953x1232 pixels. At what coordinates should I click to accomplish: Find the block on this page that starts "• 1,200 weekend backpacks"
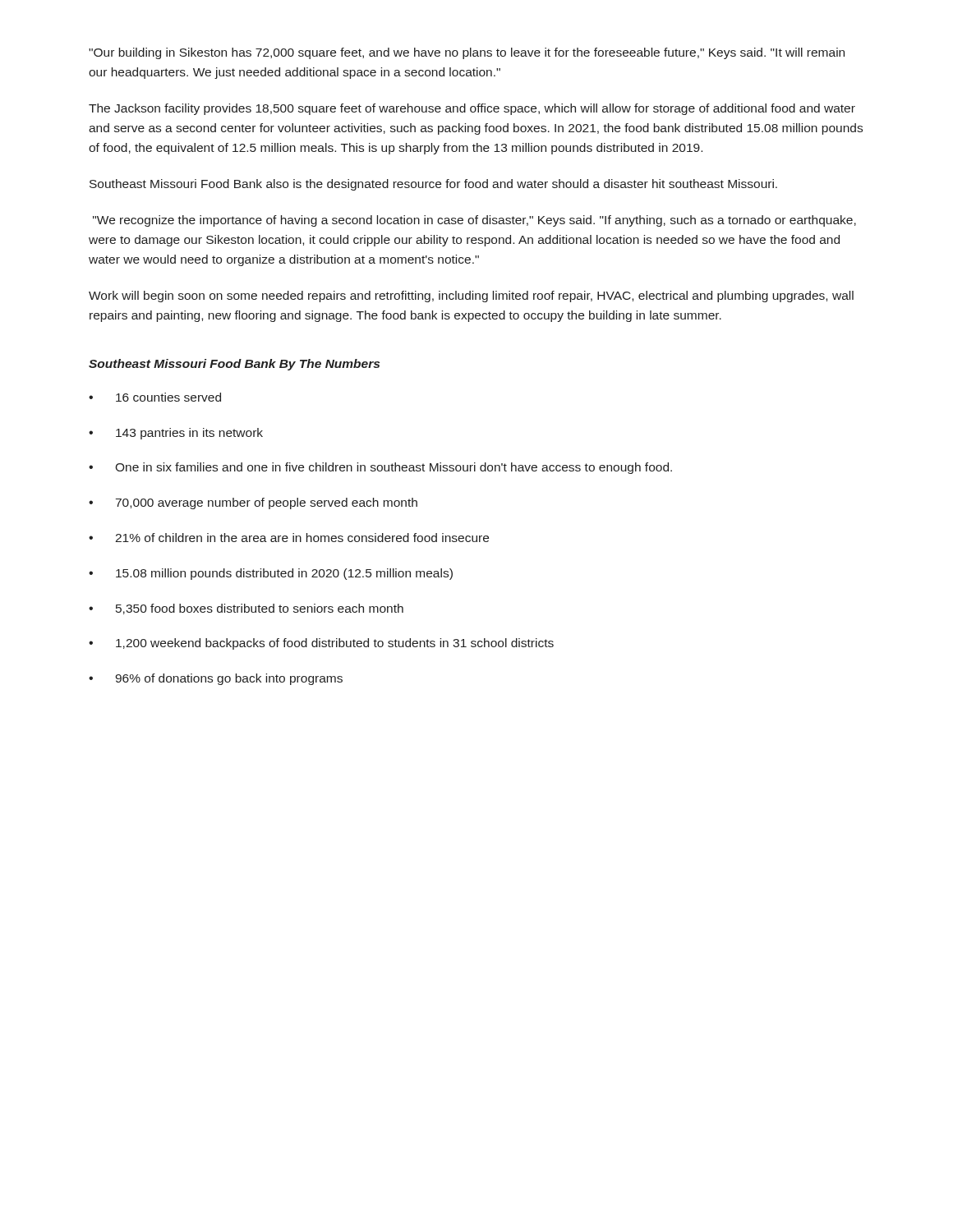pos(321,644)
